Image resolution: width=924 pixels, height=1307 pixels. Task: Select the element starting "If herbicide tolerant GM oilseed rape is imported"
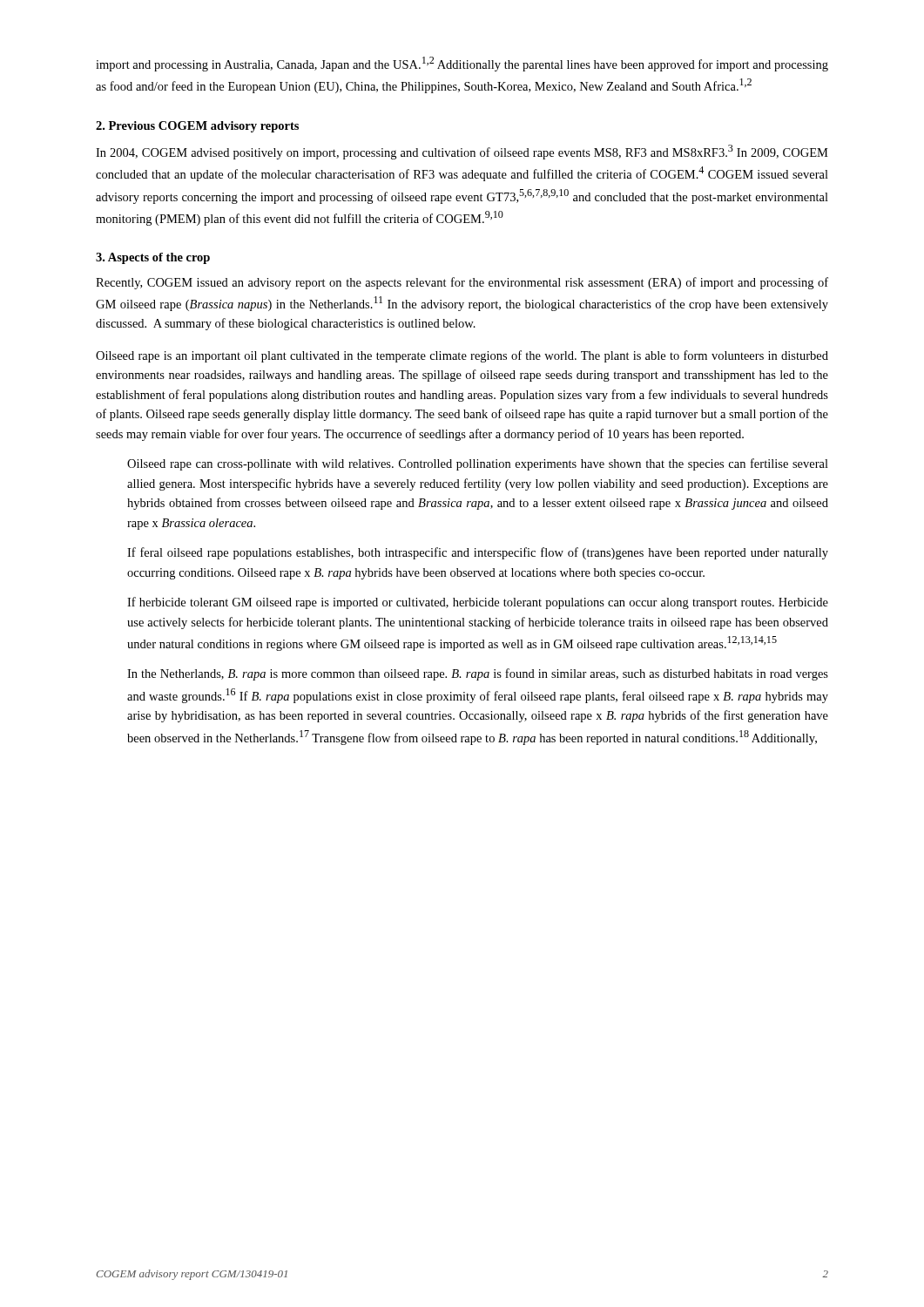pos(478,623)
